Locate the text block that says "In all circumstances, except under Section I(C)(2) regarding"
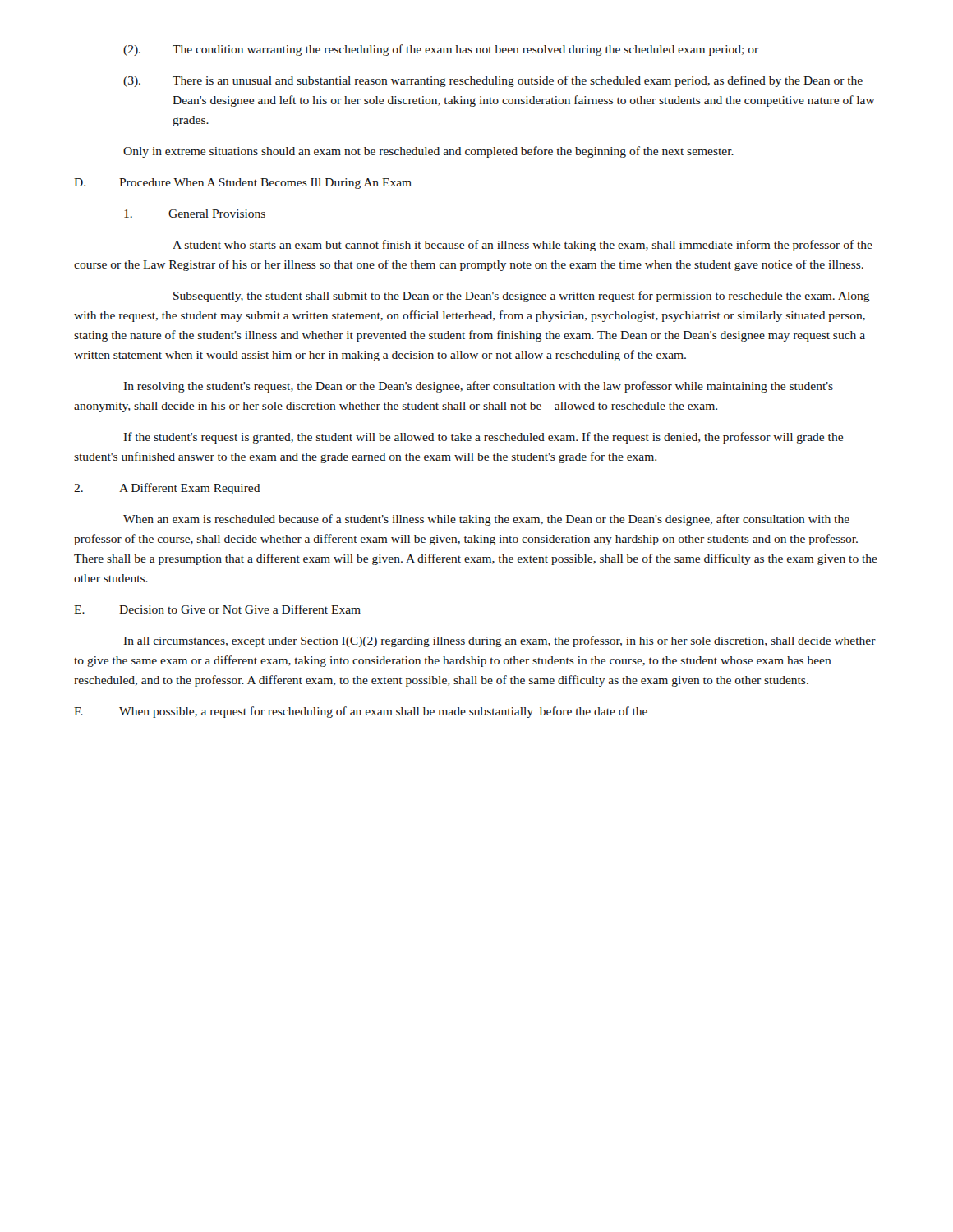Image resolution: width=953 pixels, height=1232 pixels. point(475,660)
